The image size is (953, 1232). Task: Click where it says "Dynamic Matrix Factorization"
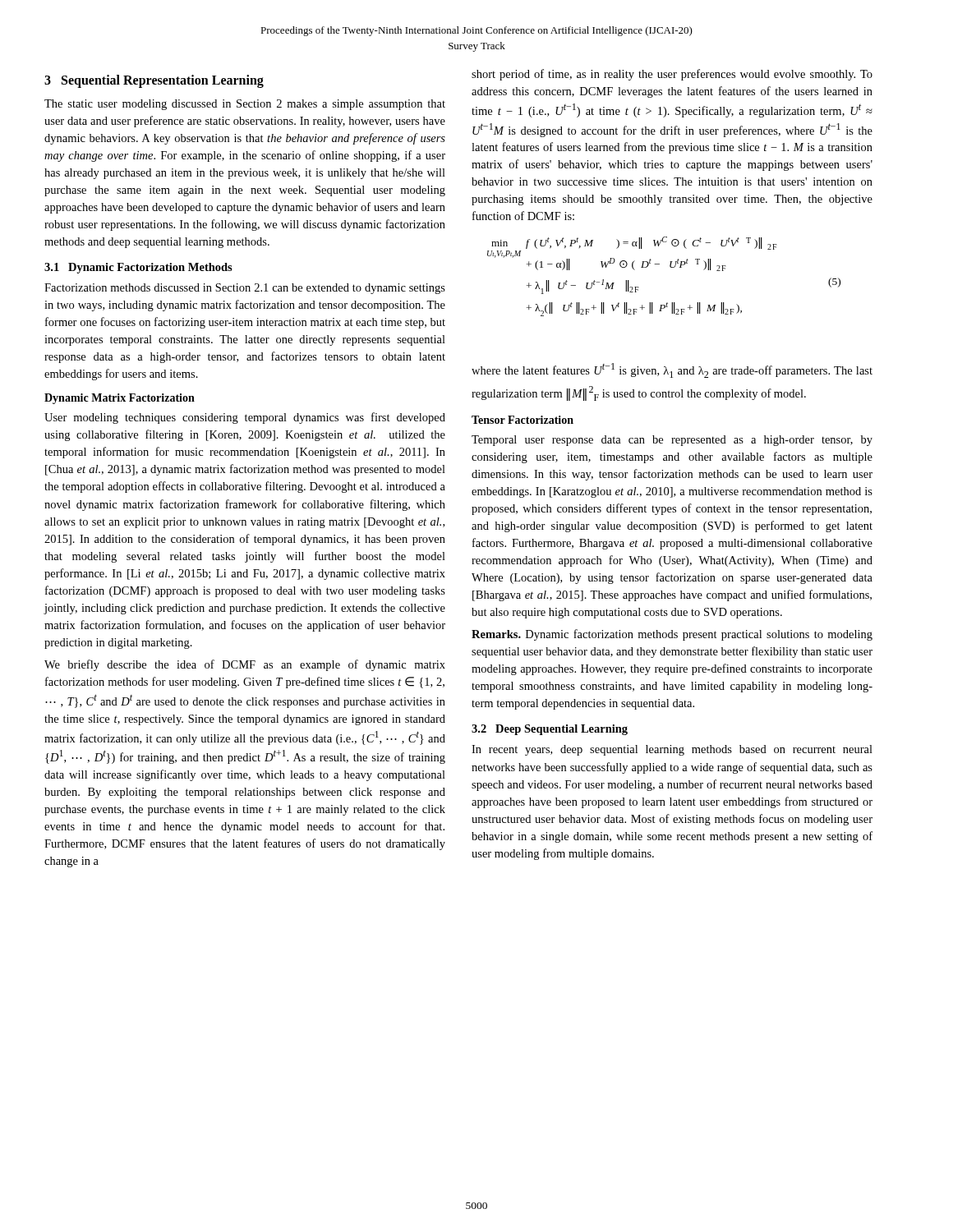coord(119,398)
